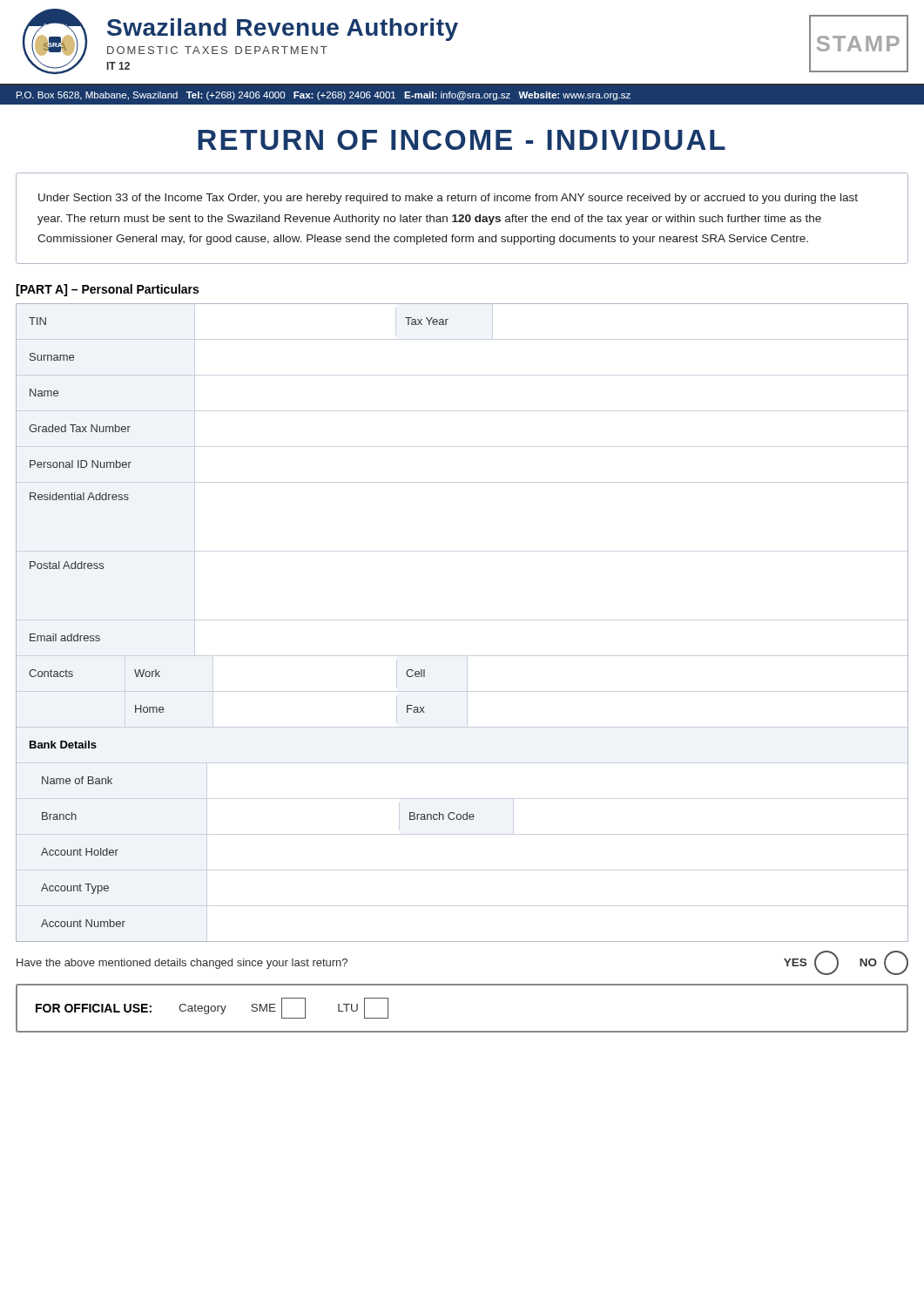924x1307 pixels.
Task: Locate the text block that says "P.O. Box 5628,"
Action: click(x=323, y=95)
